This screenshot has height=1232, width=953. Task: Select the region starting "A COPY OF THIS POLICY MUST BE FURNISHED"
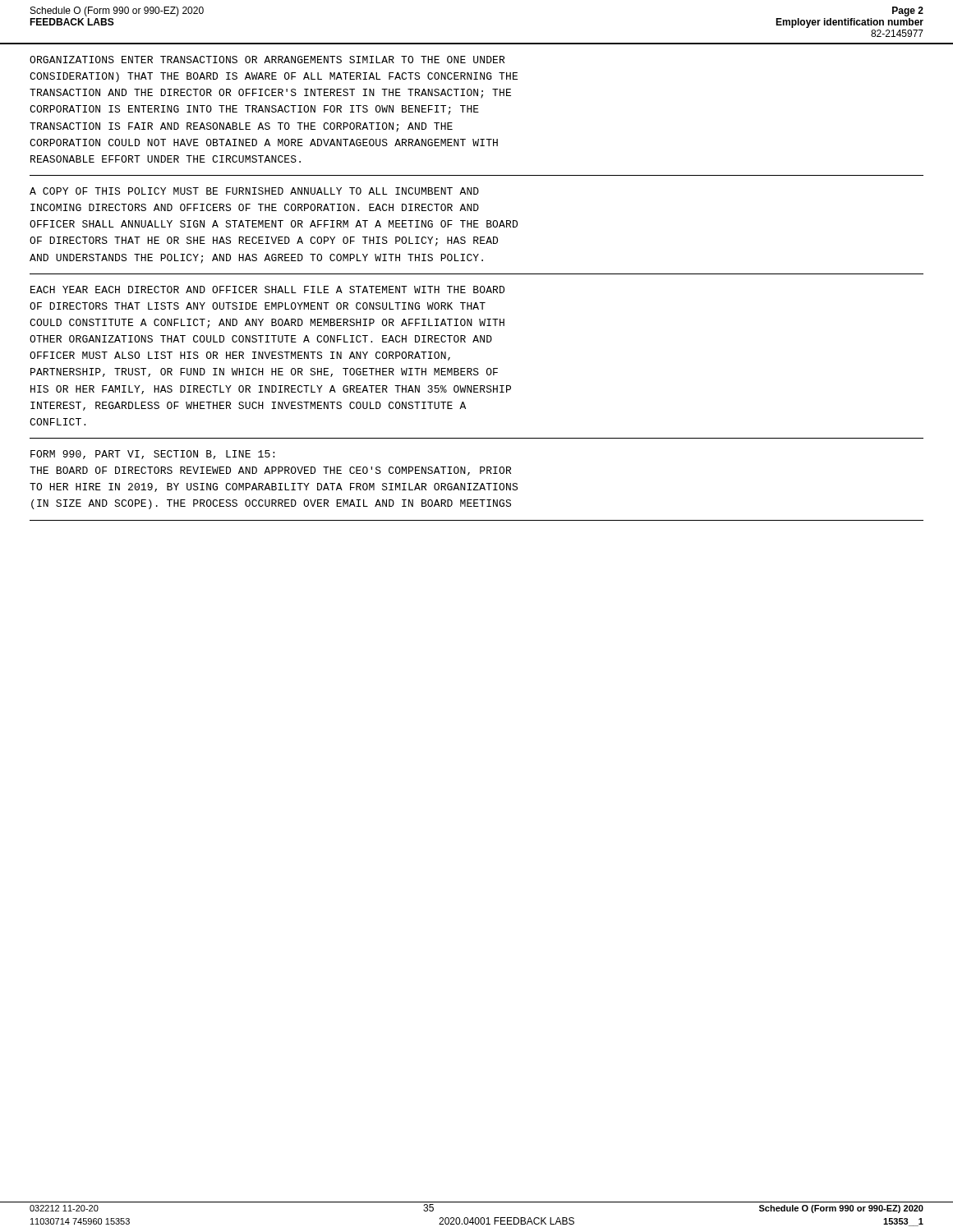(476, 225)
